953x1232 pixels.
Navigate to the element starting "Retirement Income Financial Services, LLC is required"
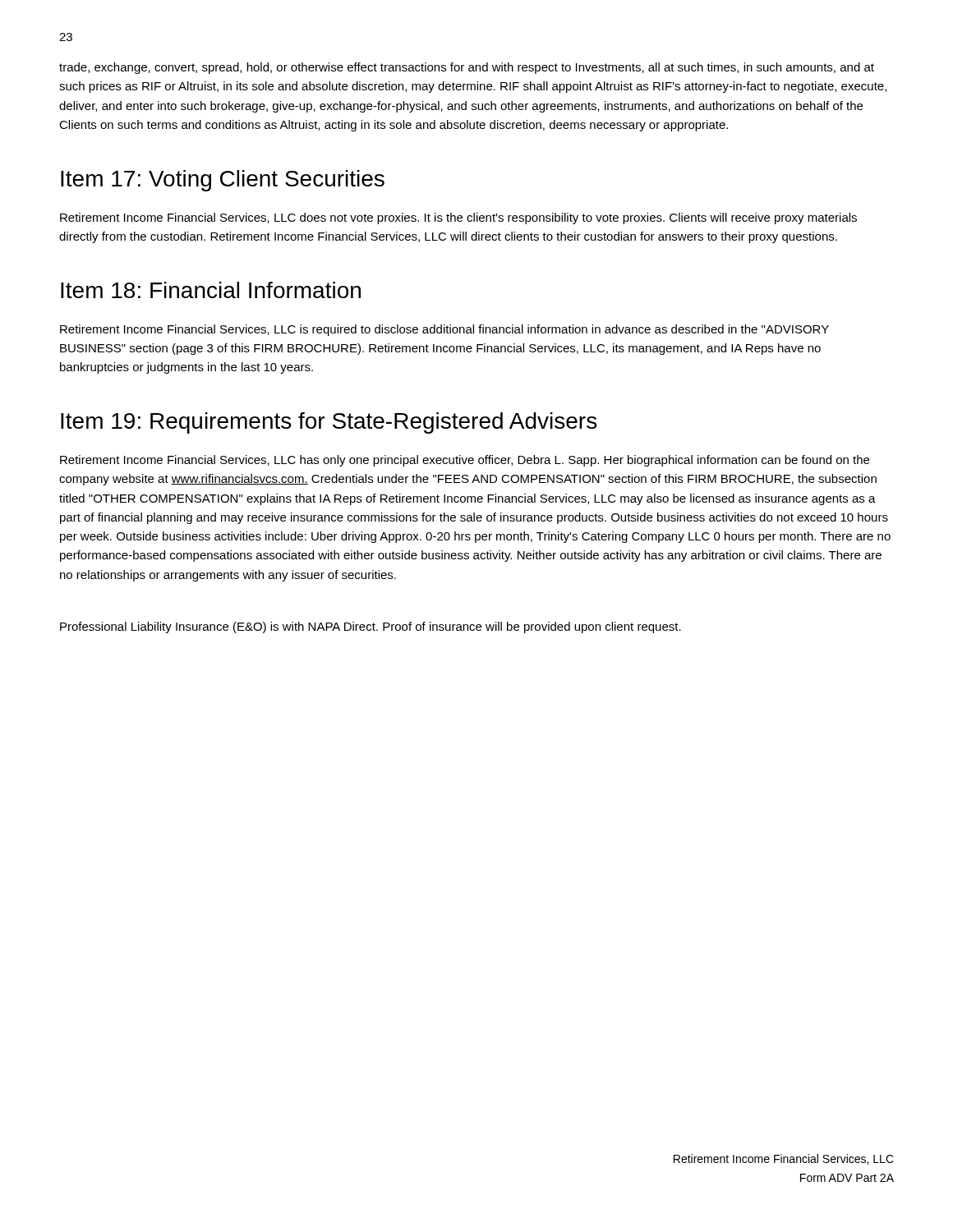tap(444, 348)
